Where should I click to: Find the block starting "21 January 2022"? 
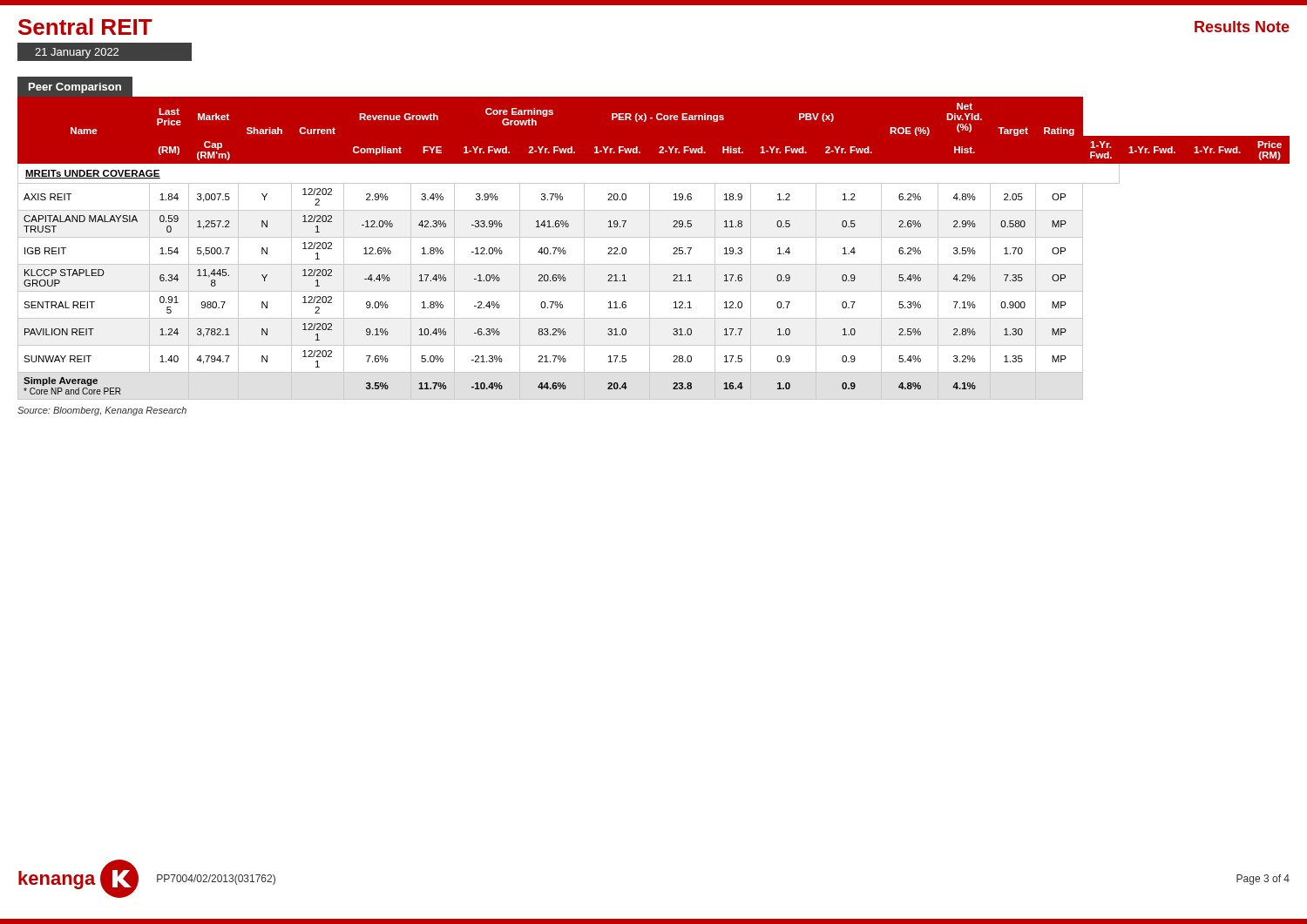[77, 52]
